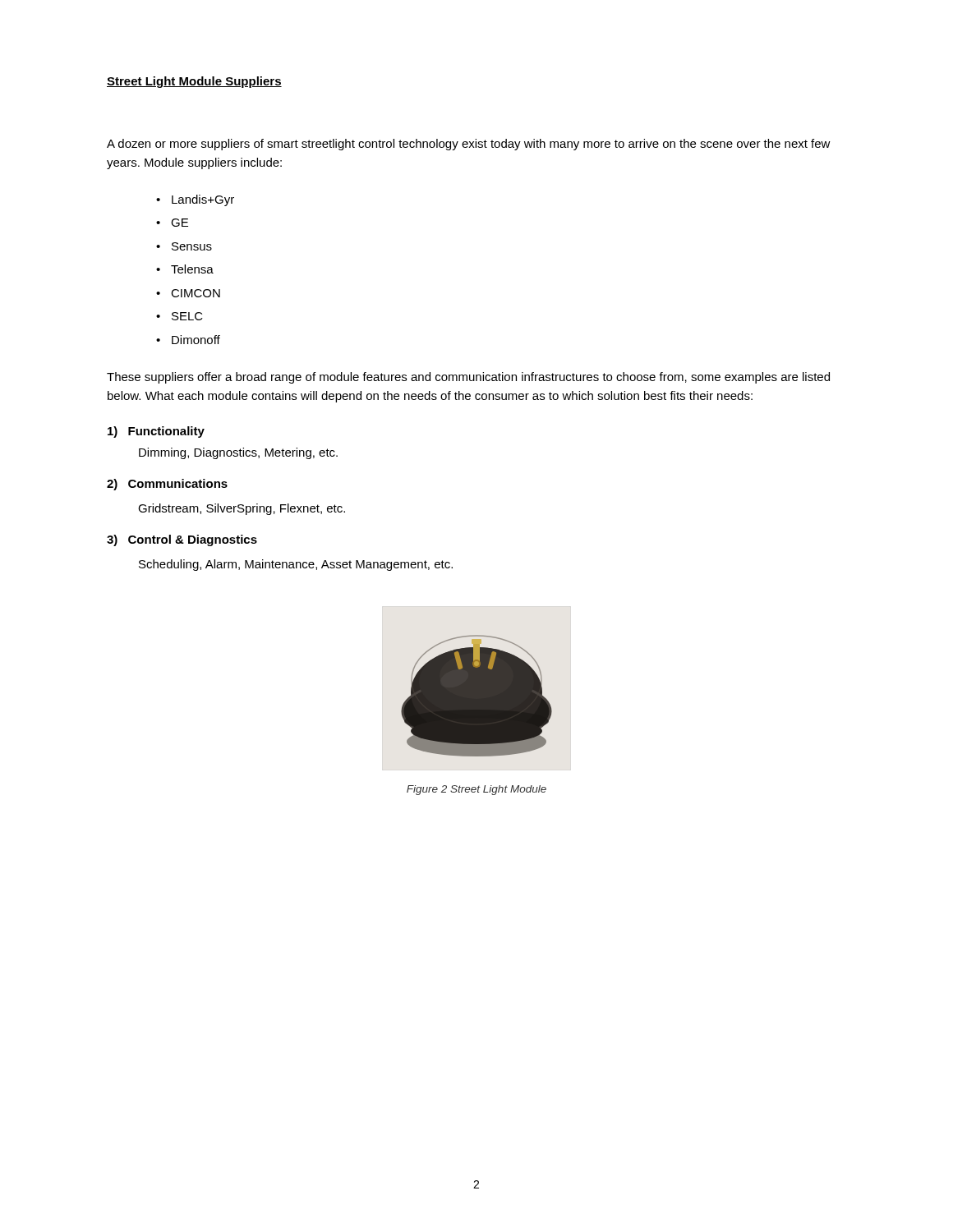Point to the element starting "1) Functionality Dimming, Diagnostics, Metering, etc."
The image size is (953, 1232).
coord(156,432)
